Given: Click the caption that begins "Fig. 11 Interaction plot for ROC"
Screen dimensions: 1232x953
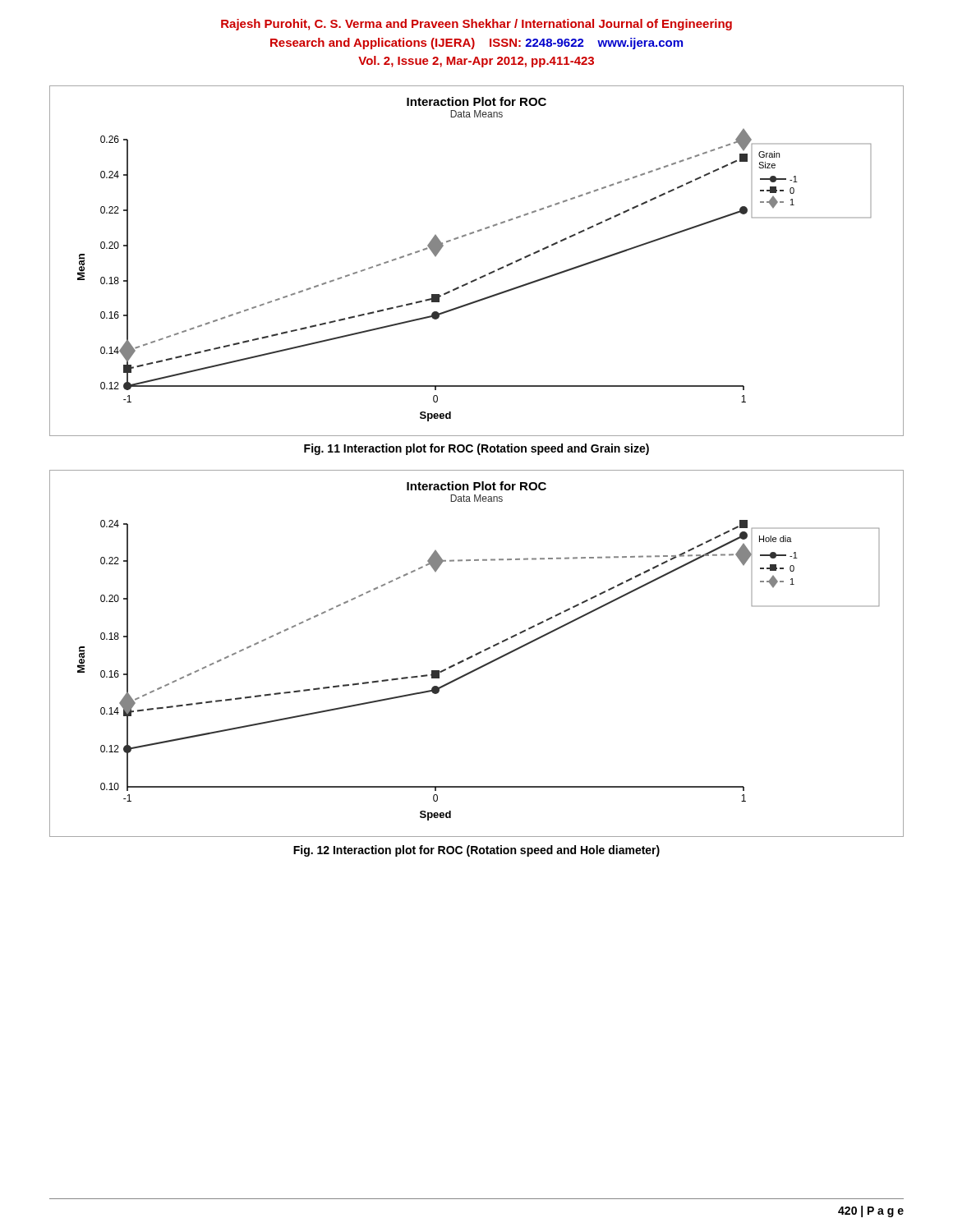Looking at the screenshot, I should [x=476, y=448].
